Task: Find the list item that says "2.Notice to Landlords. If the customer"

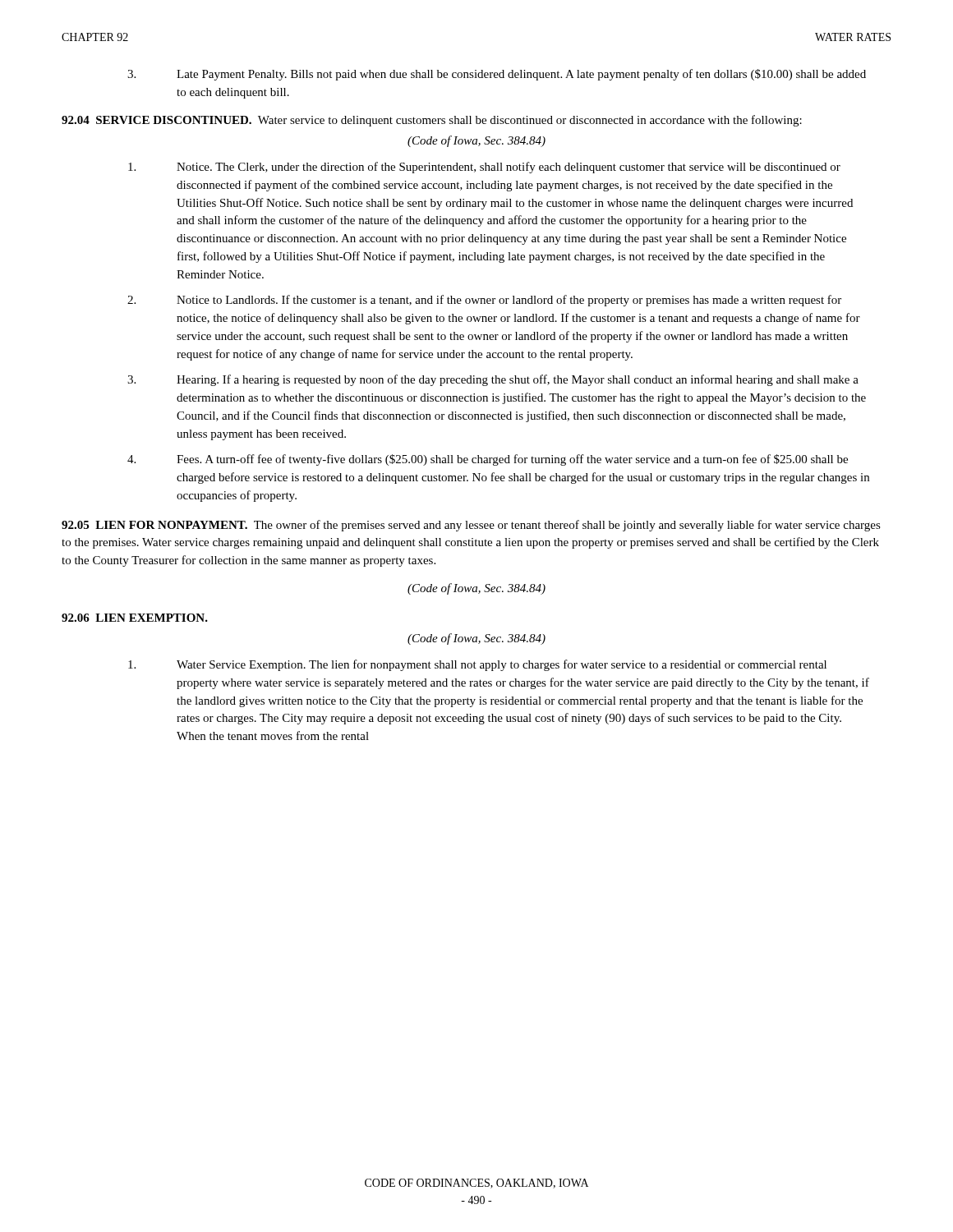Action: [499, 327]
